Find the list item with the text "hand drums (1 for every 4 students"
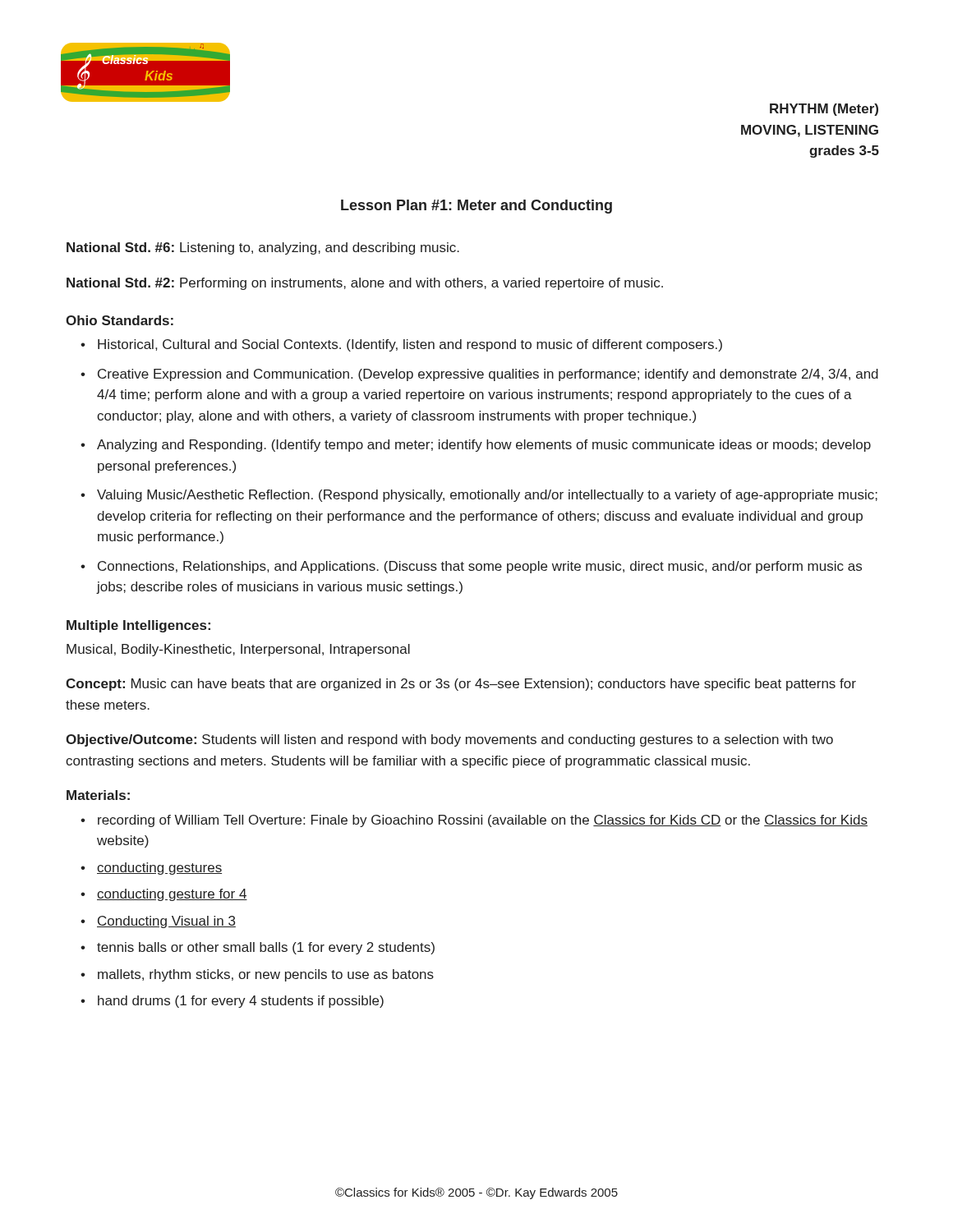The height and width of the screenshot is (1232, 953). pyautogui.click(x=232, y=1002)
